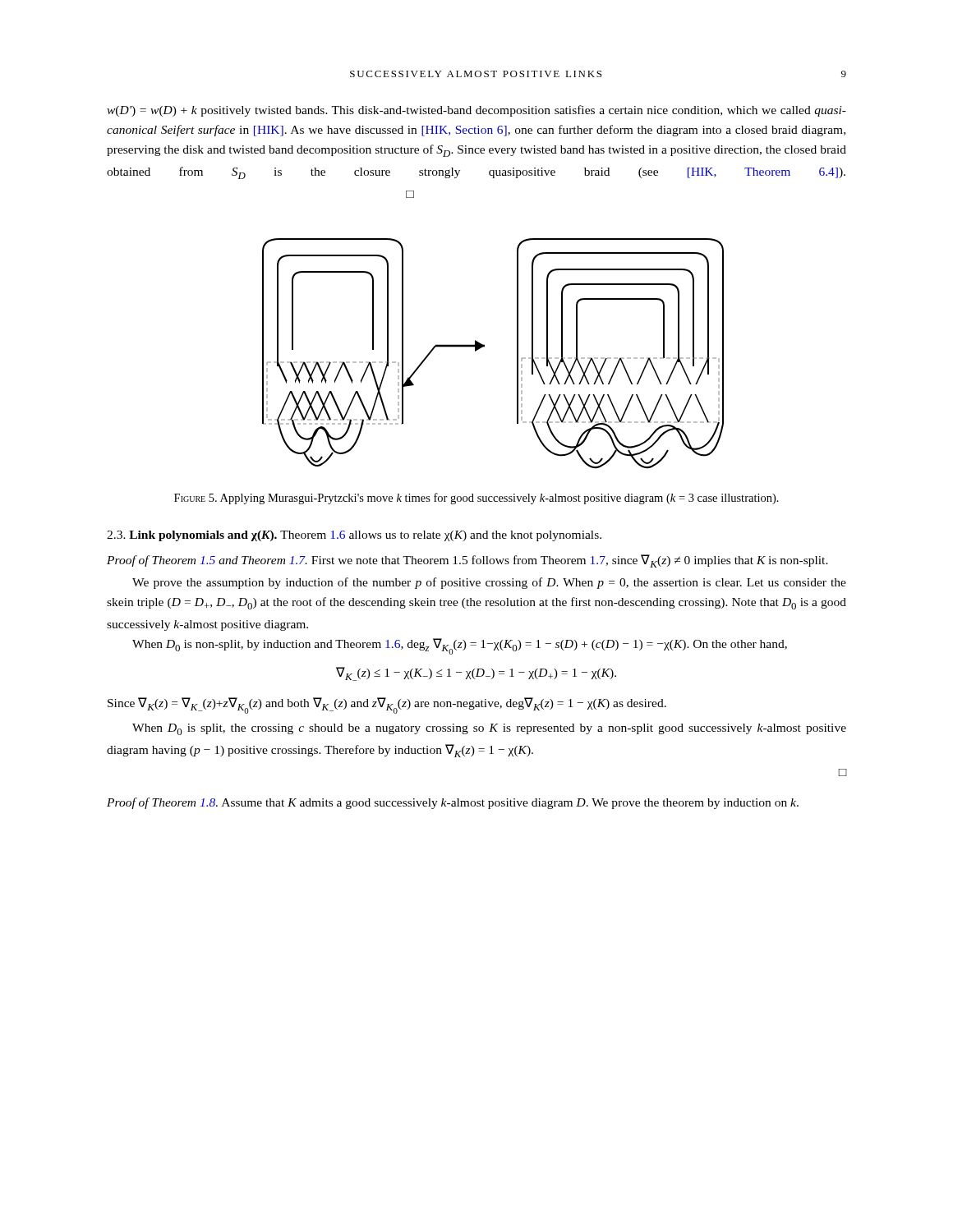The image size is (953, 1232).
Task: Point to the section header beginning "2.3. Link polynomials and χ(K). Theorem 1.6"
Action: [x=355, y=534]
